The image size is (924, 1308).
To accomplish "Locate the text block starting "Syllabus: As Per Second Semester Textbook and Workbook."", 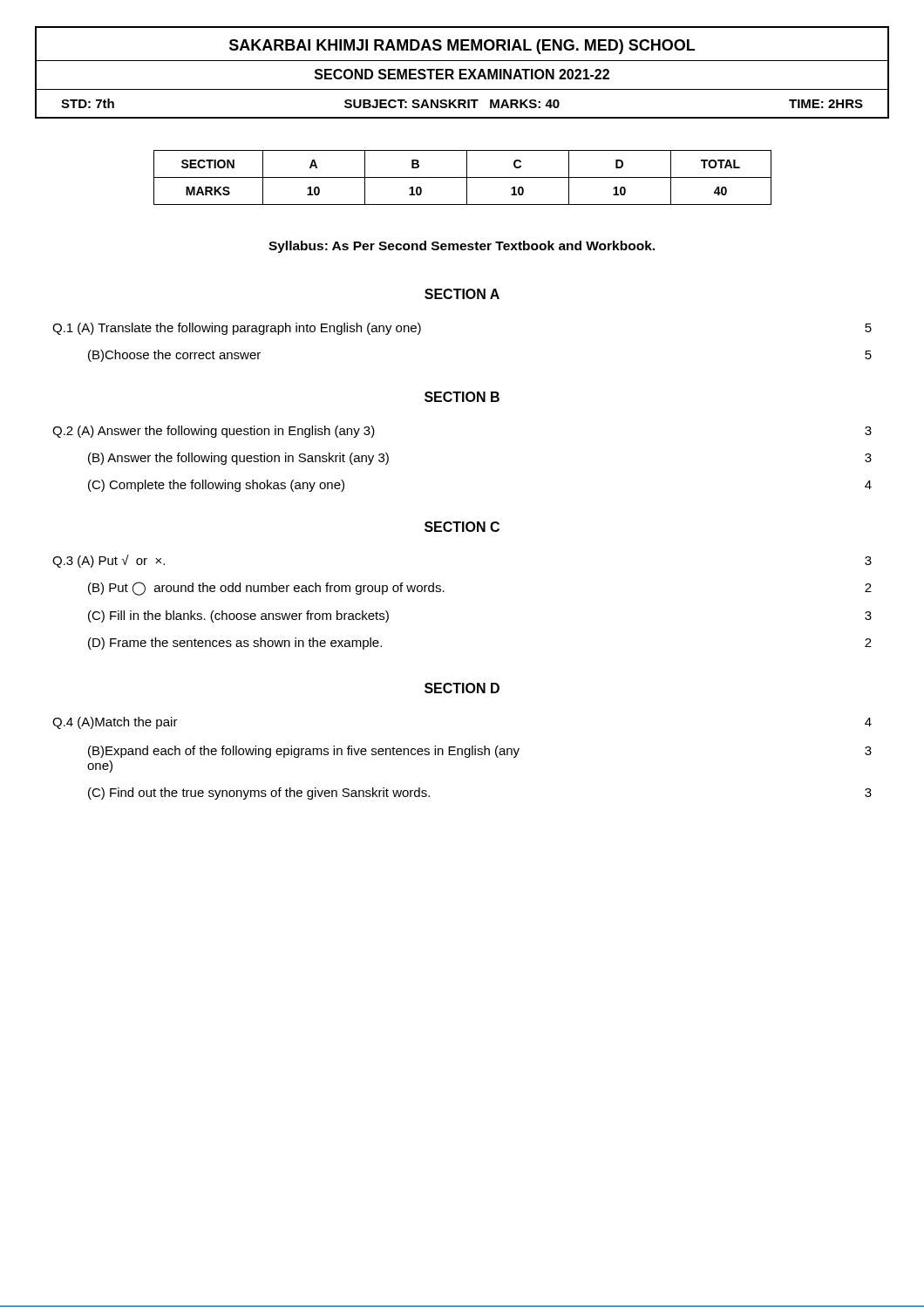I will click(x=462, y=245).
